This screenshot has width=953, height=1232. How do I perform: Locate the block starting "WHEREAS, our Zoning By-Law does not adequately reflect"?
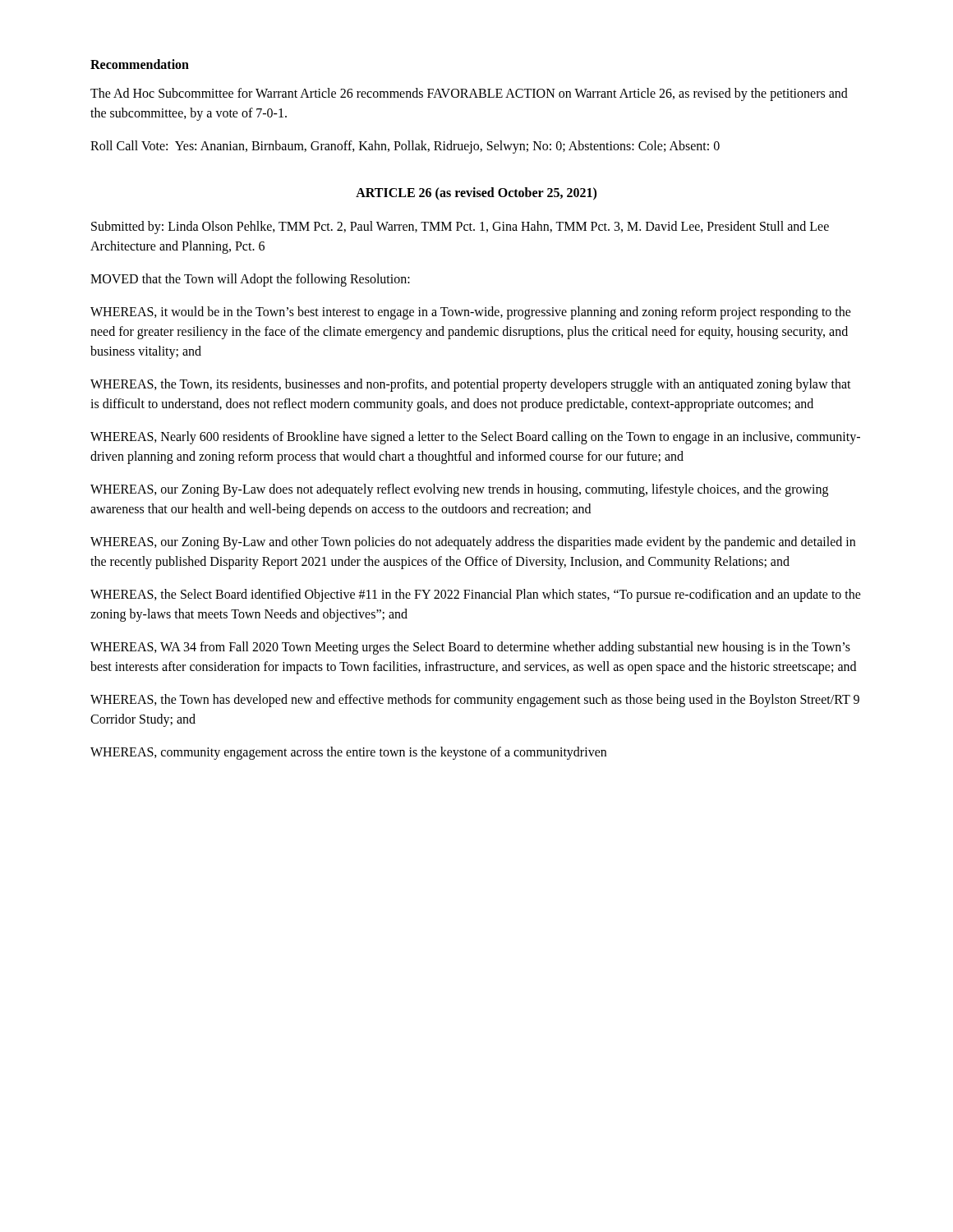point(459,499)
